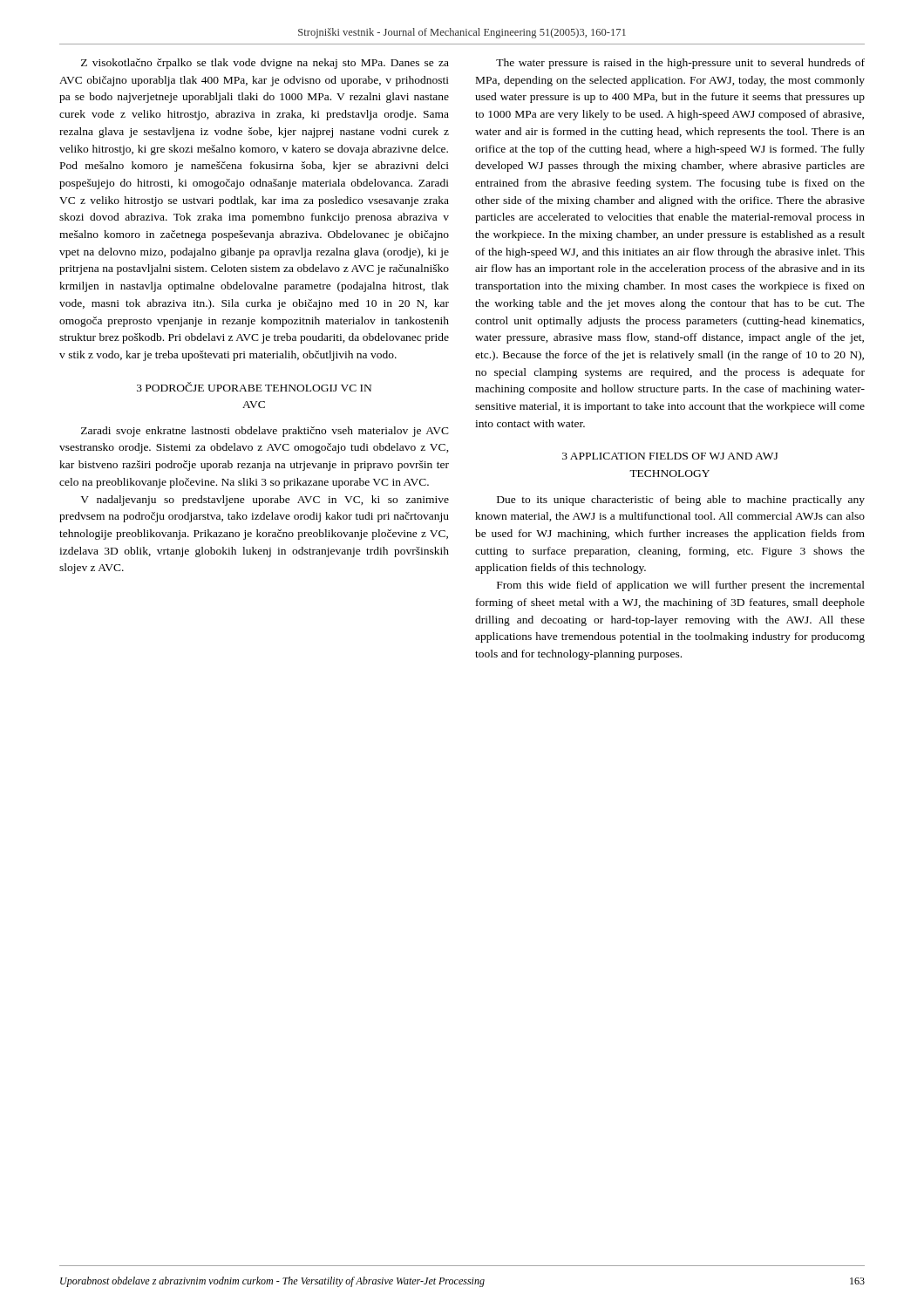
Task: Point to the block beginning "The water pressure is raised in the high-pressure"
Action: pyautogui.click(x=670, y=243)
